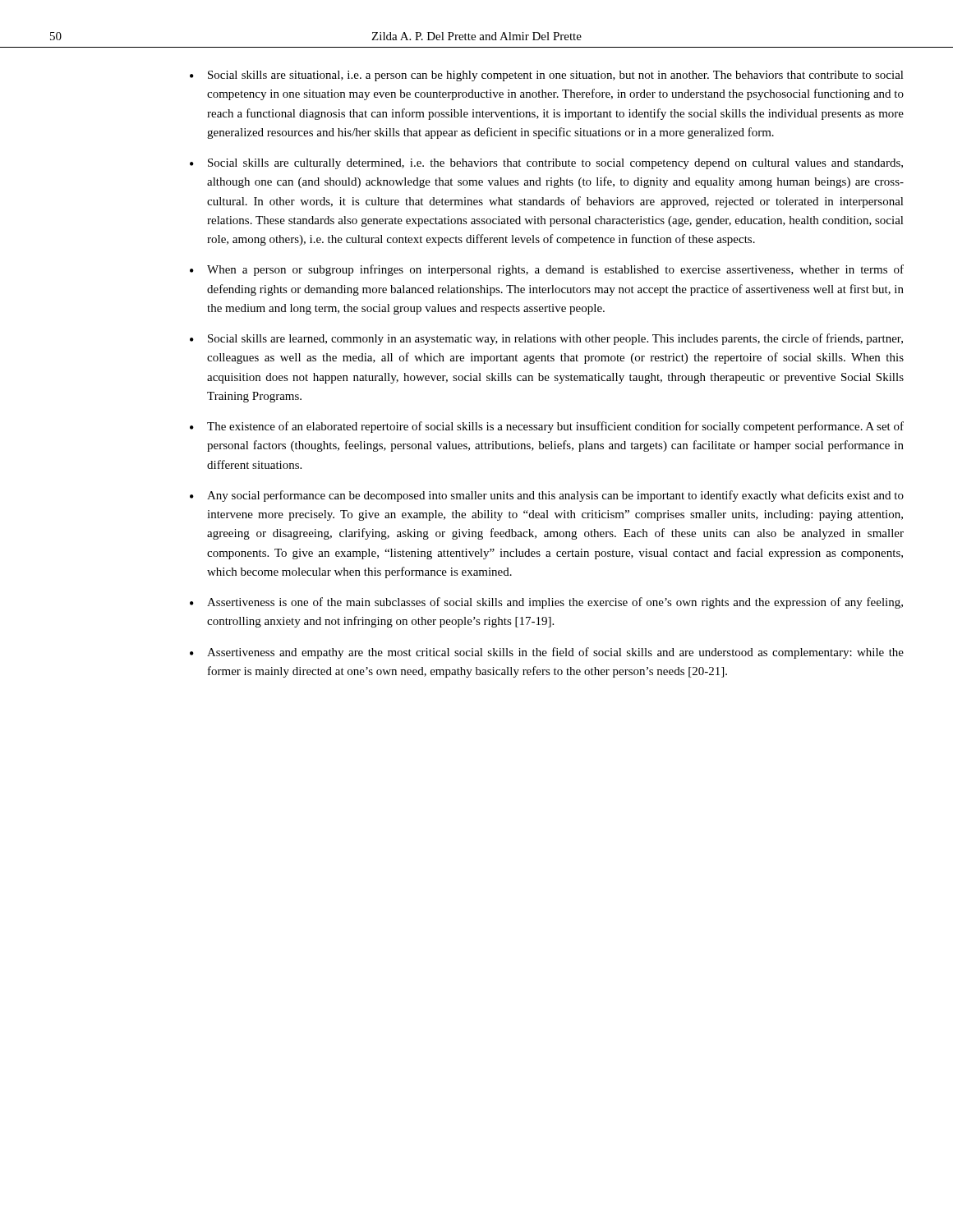Select the text starting "• Assertiveness and"
Screen dimensions: 1232x953
546,662
